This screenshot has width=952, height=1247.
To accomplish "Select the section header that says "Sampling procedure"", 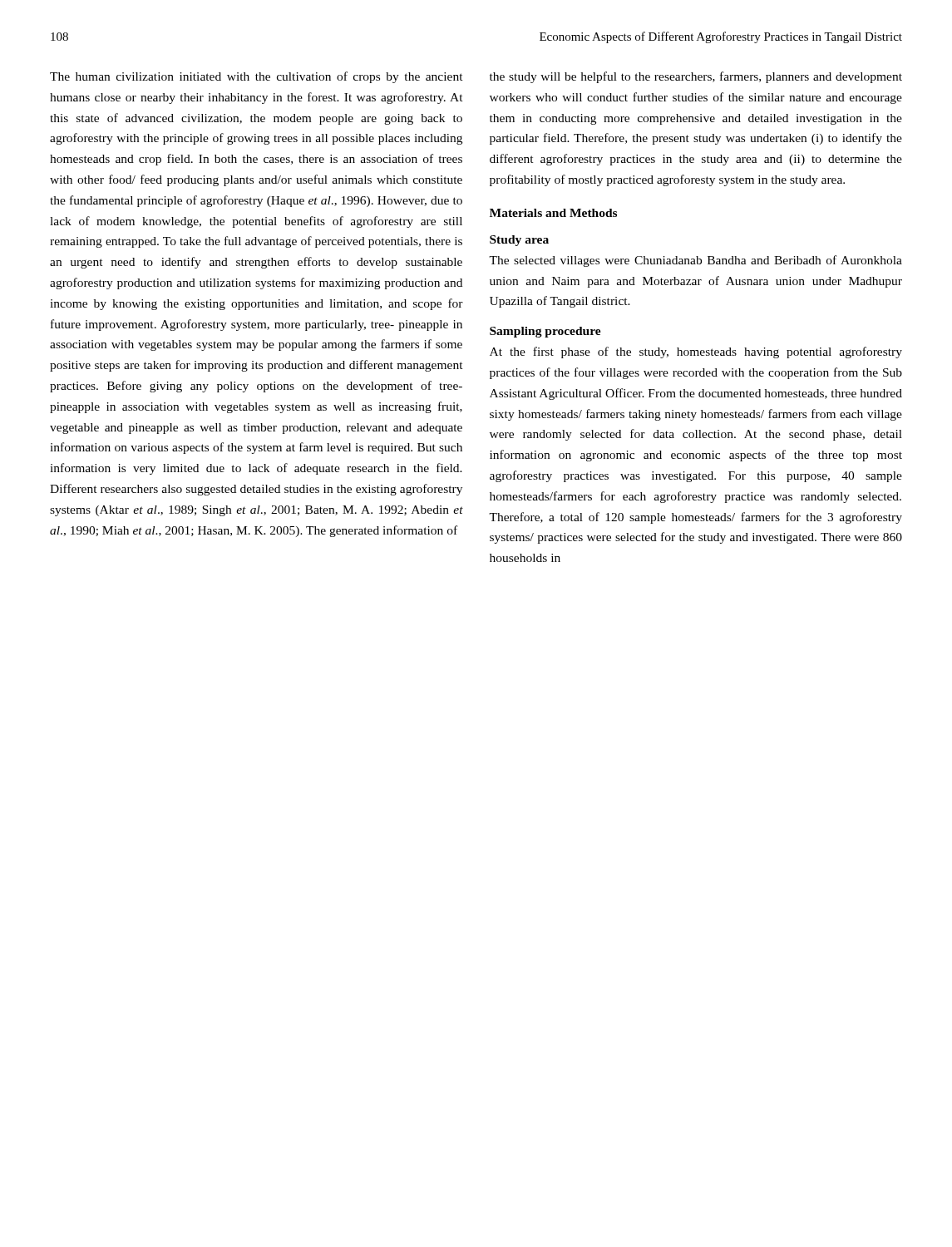I will [545, 331].
